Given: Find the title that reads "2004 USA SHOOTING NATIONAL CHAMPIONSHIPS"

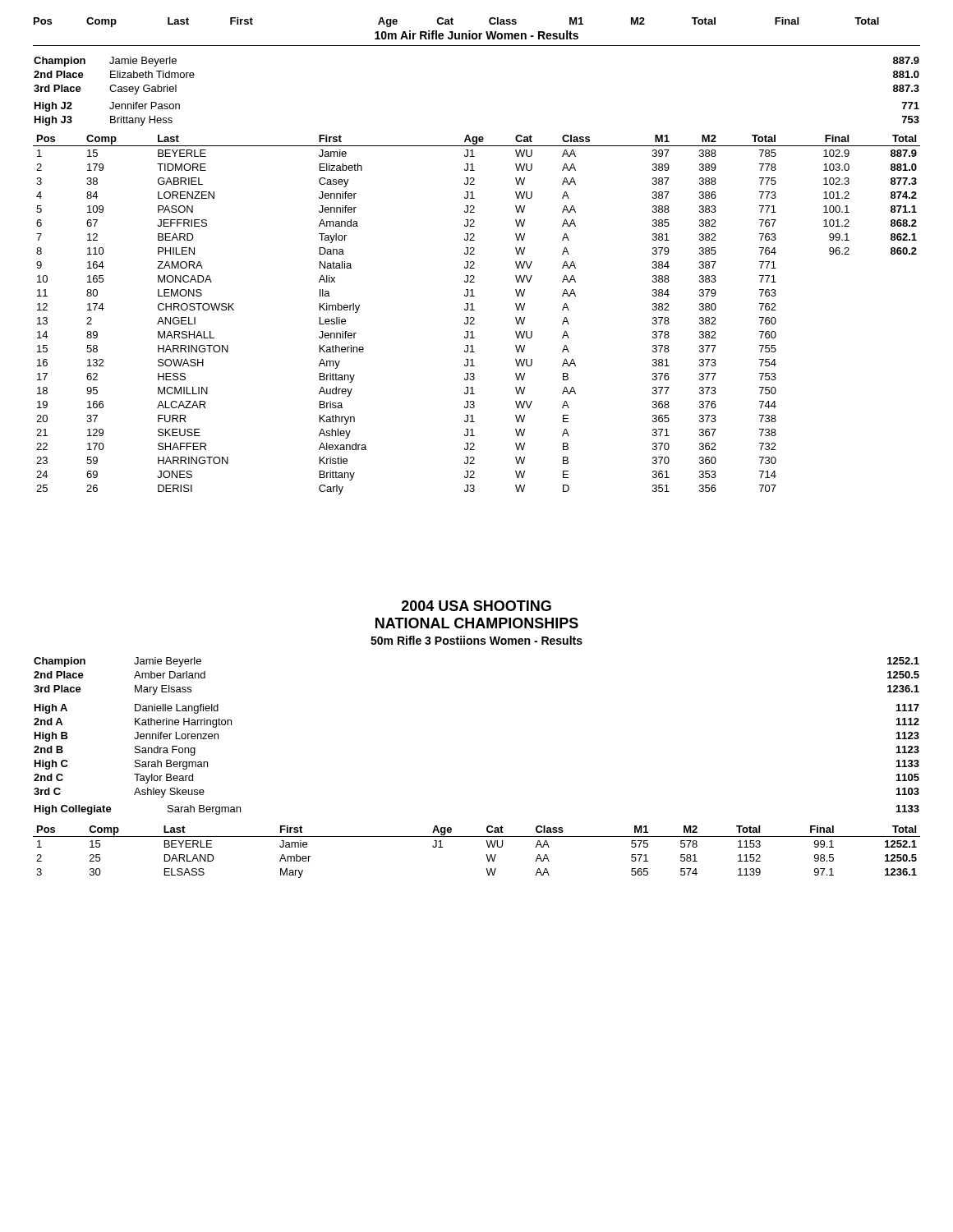Looking at the screenshot, I should [x=476, y=615].
